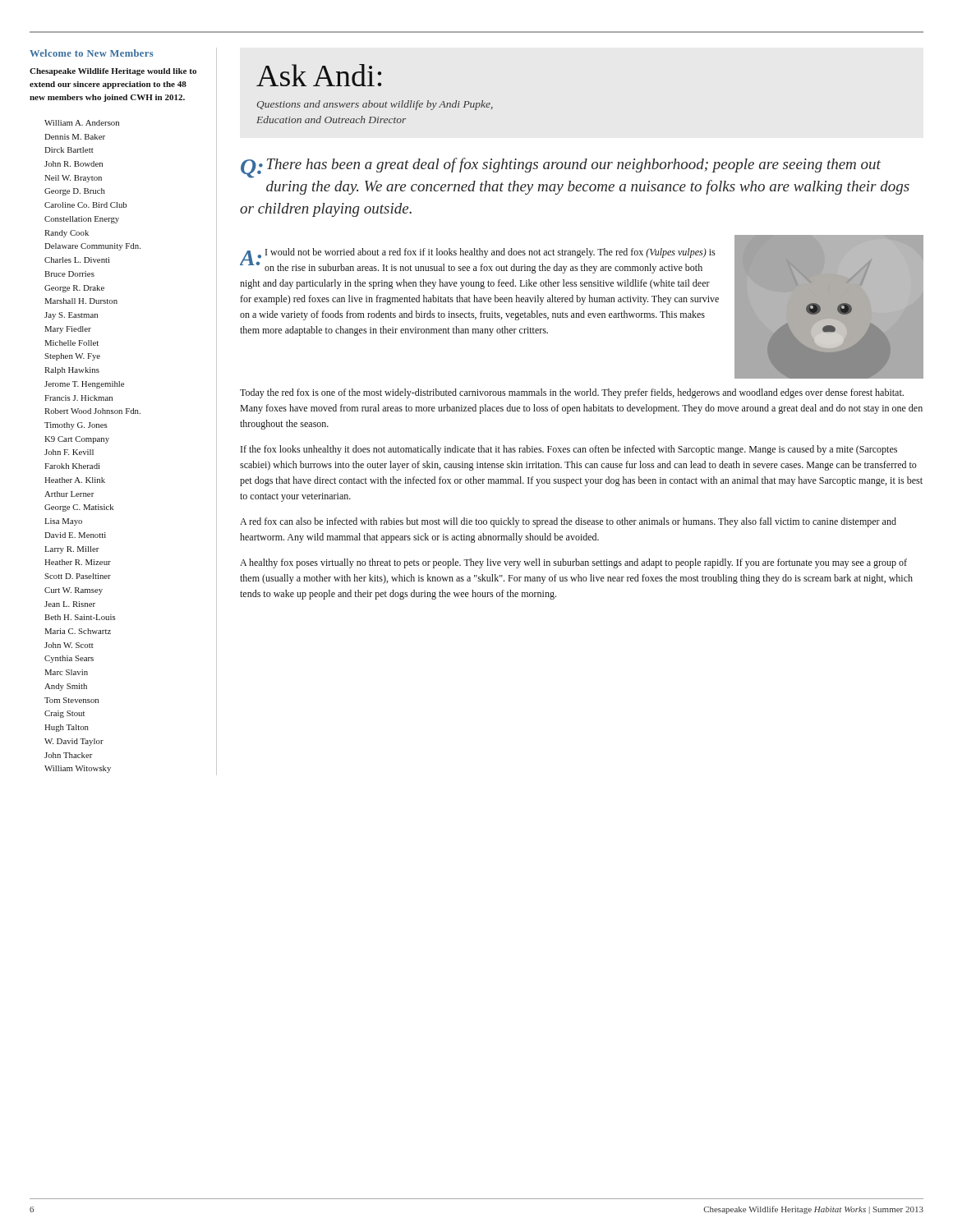Select the text starting "David E. Menotti"
Image resolution: width=953 pixels, height=1232 pixels.
75,535
